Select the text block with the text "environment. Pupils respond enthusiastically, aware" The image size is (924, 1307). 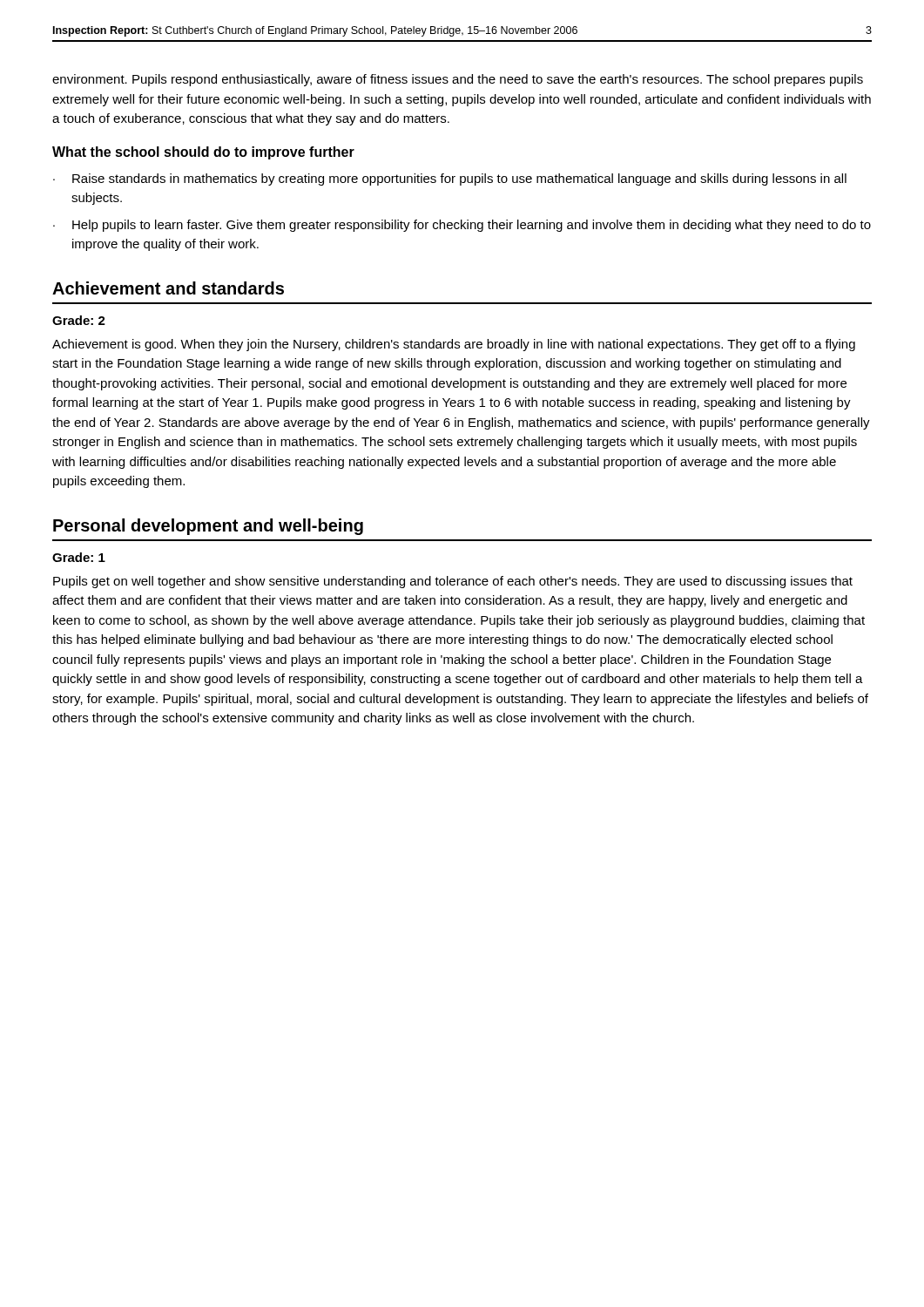[x=462, y=98]
